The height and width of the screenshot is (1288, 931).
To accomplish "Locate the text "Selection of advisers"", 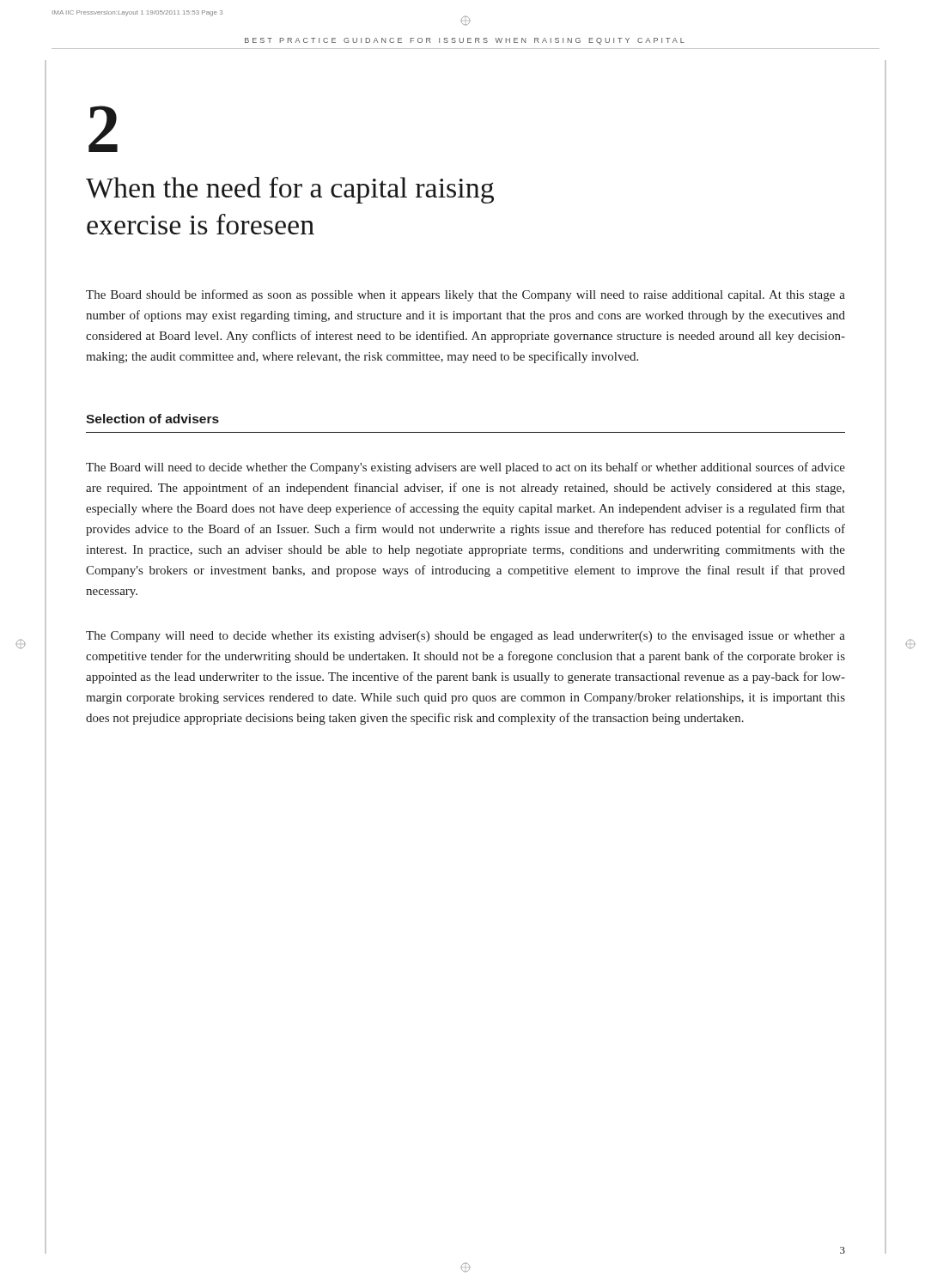I will pos(152,419).
